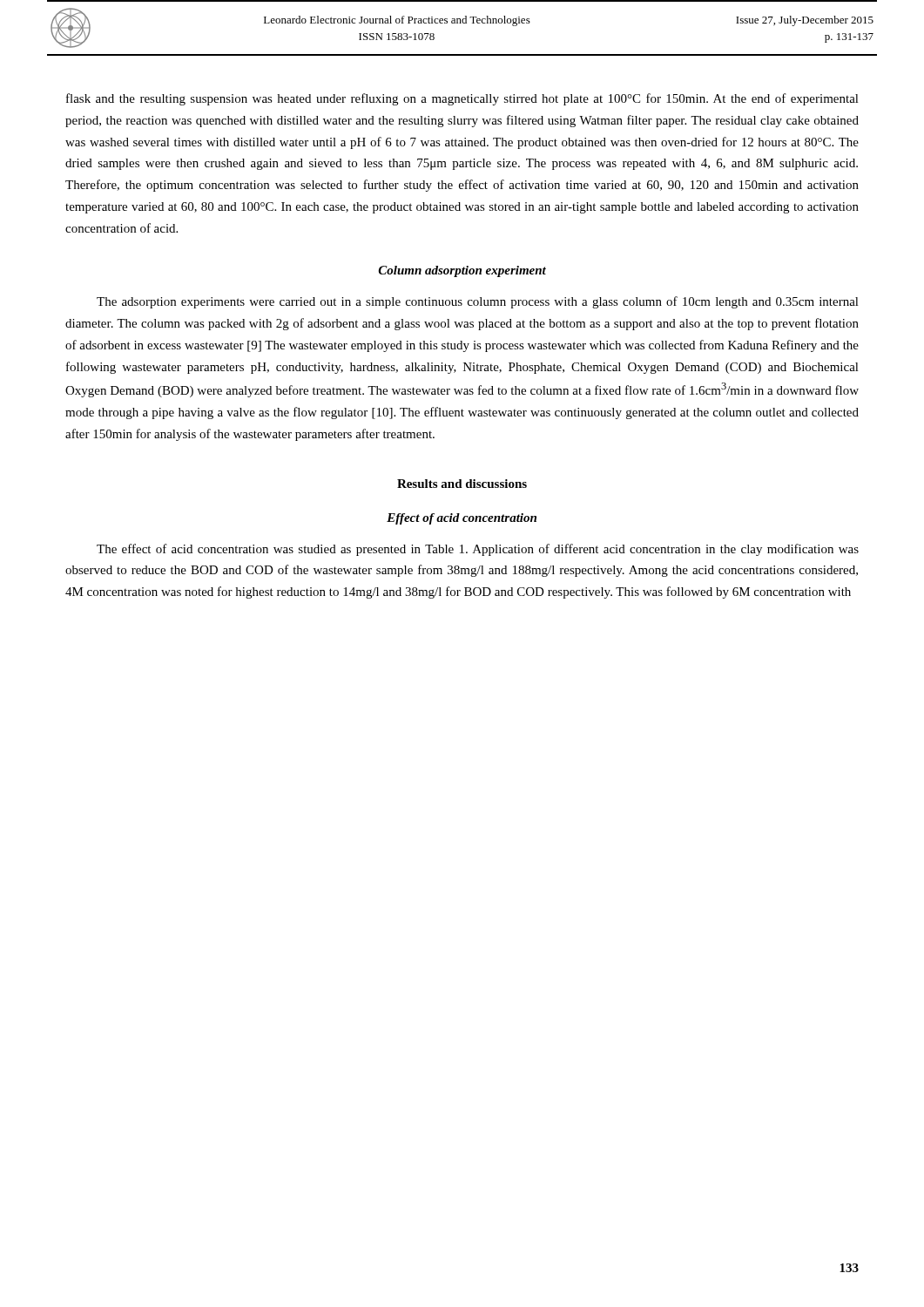Point to the region starting "Effect of acid concentration"
The image size is (924, 1307).
click(x=462, y=518)
